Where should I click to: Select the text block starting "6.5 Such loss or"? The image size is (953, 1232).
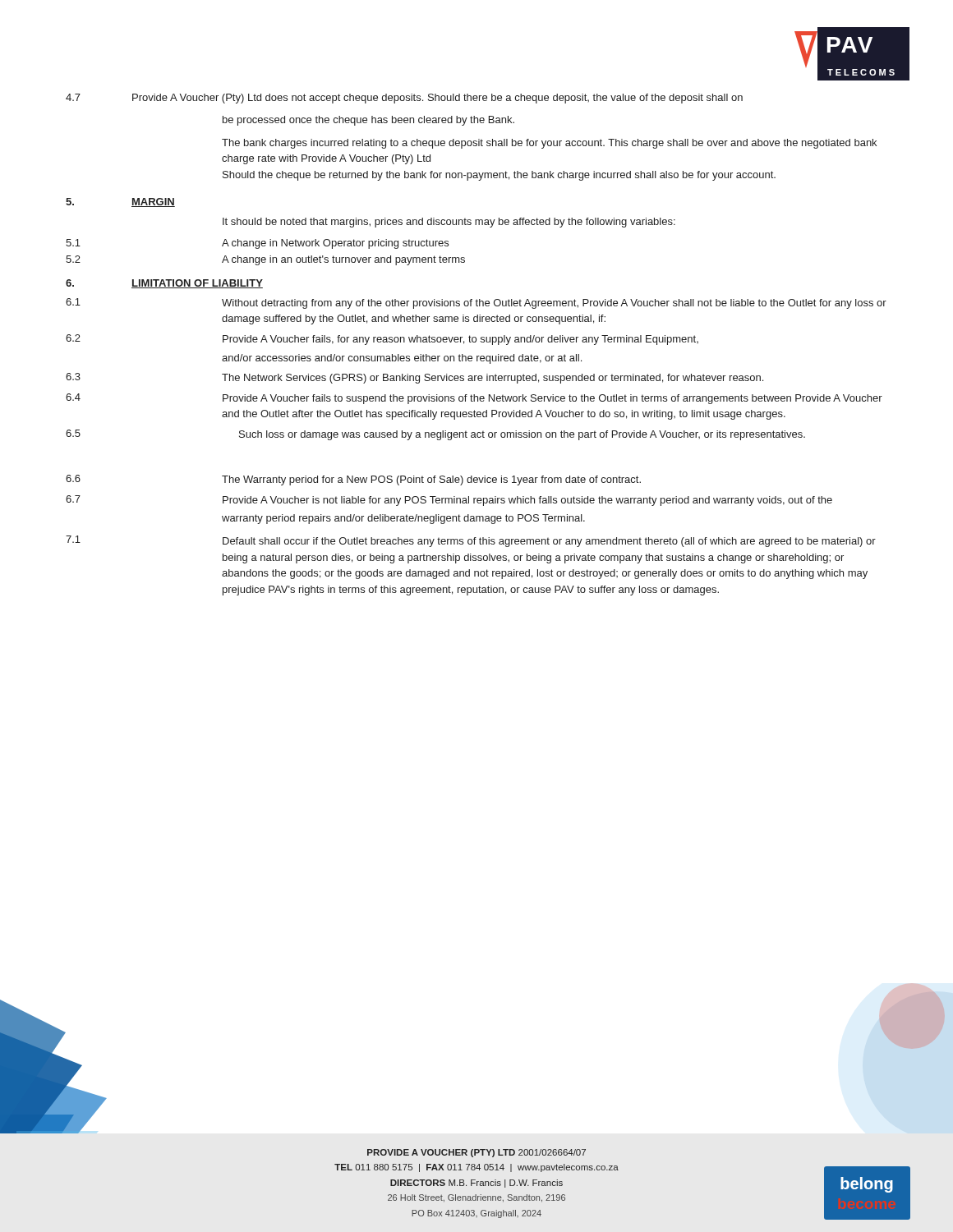[476, 435]
